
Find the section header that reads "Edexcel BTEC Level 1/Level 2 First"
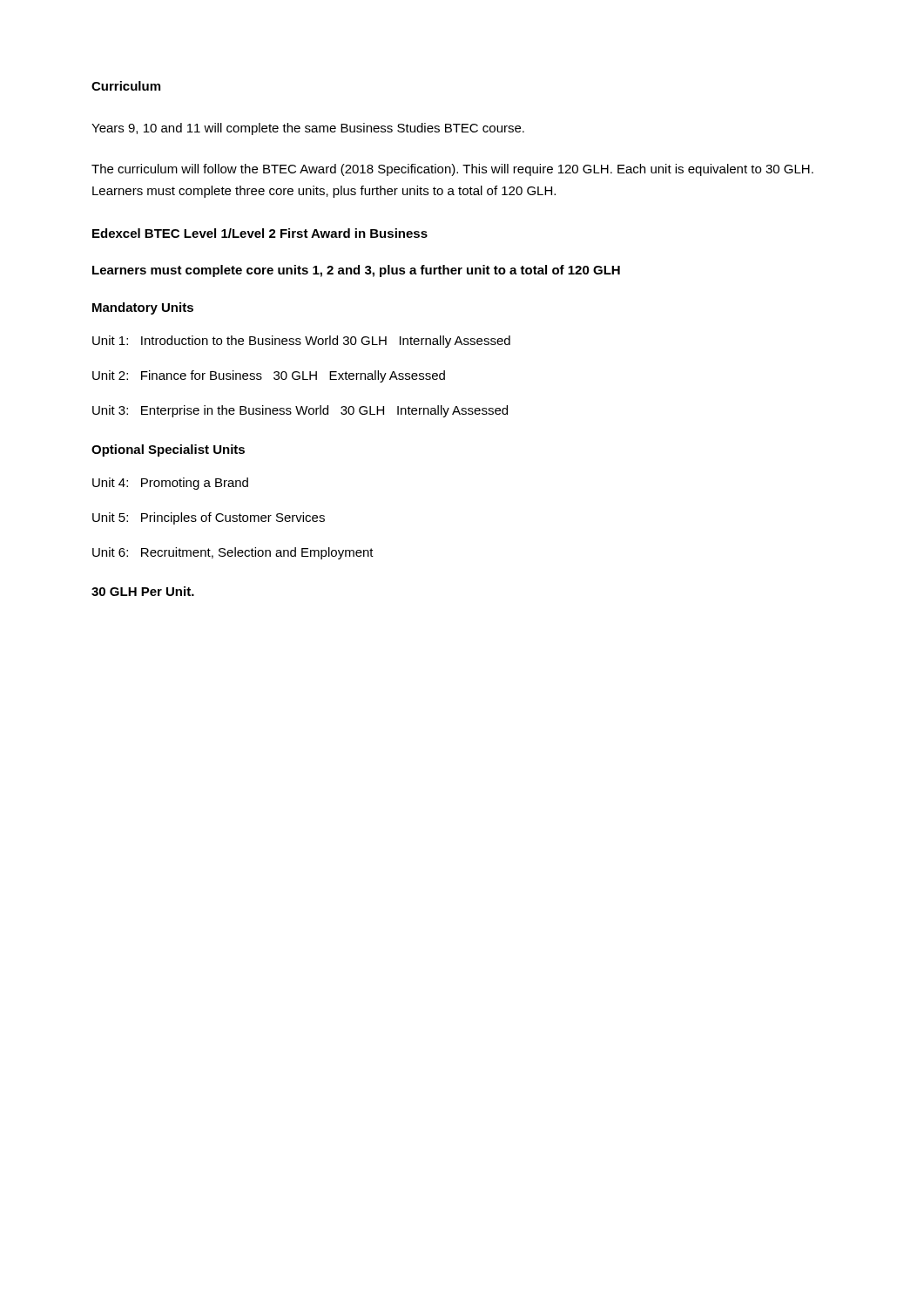point(260,233)
